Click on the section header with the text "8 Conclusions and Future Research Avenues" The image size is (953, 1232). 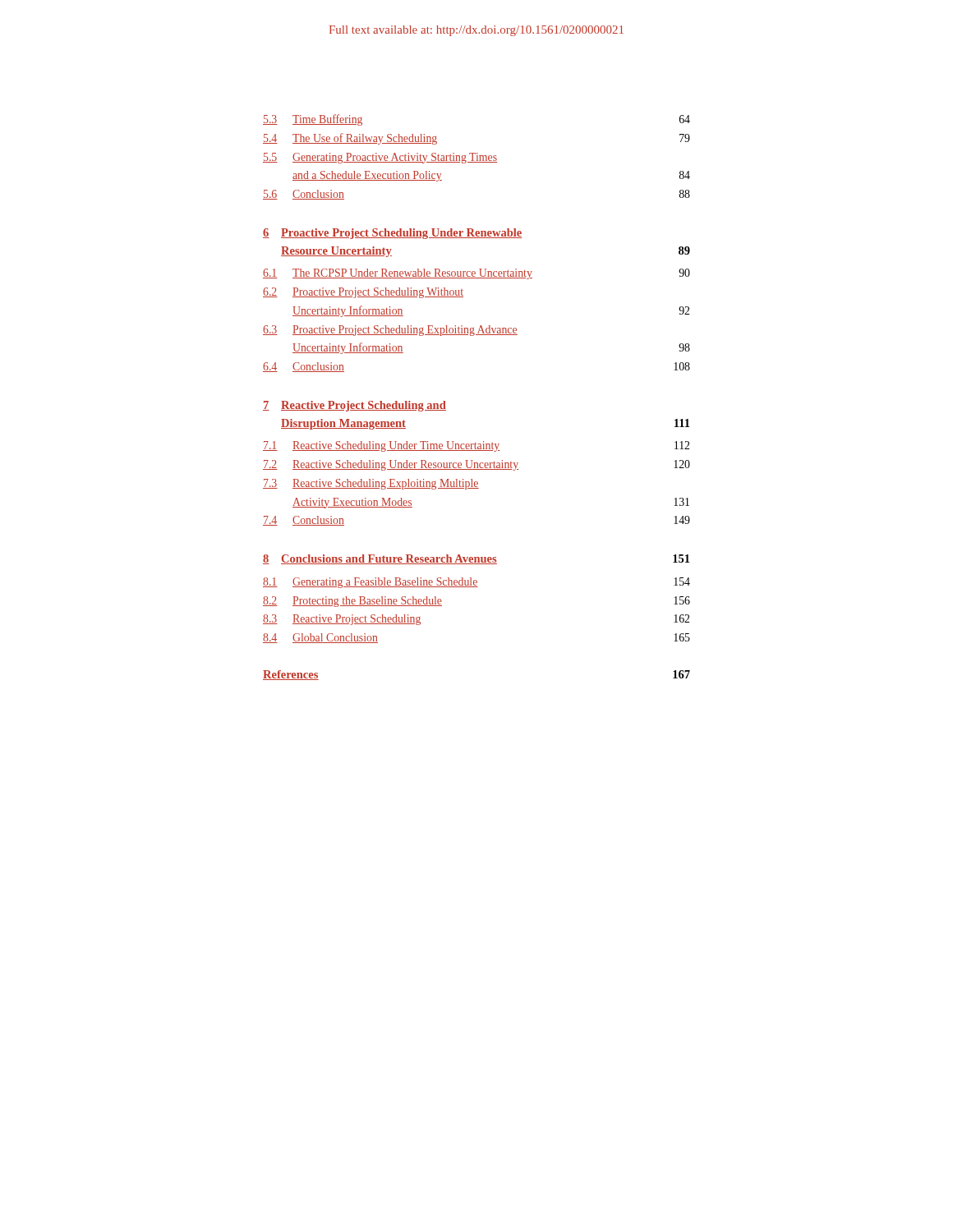[x=476, y=559]
